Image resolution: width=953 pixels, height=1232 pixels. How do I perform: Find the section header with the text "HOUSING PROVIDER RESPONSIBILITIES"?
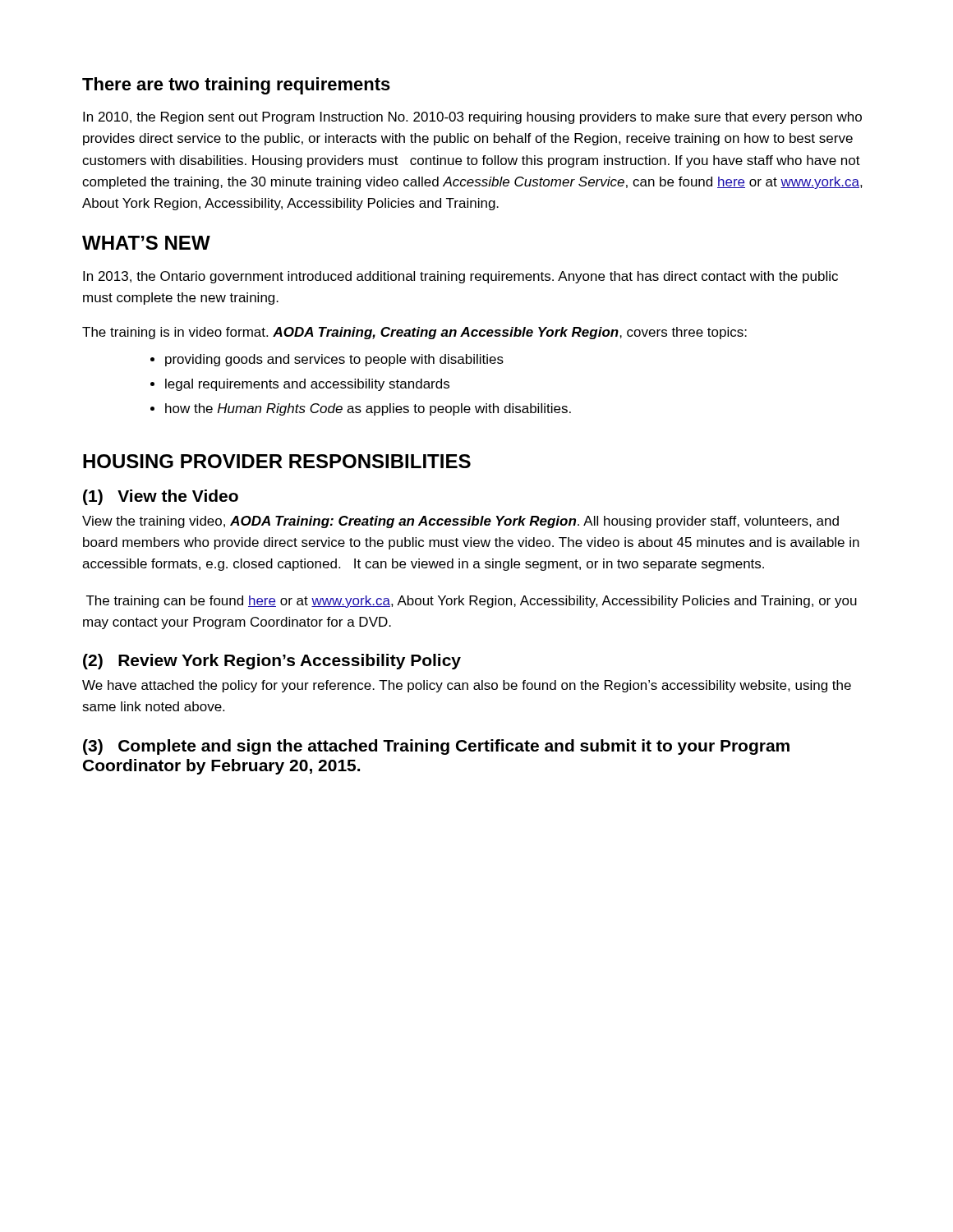click(x=277, y=461)
